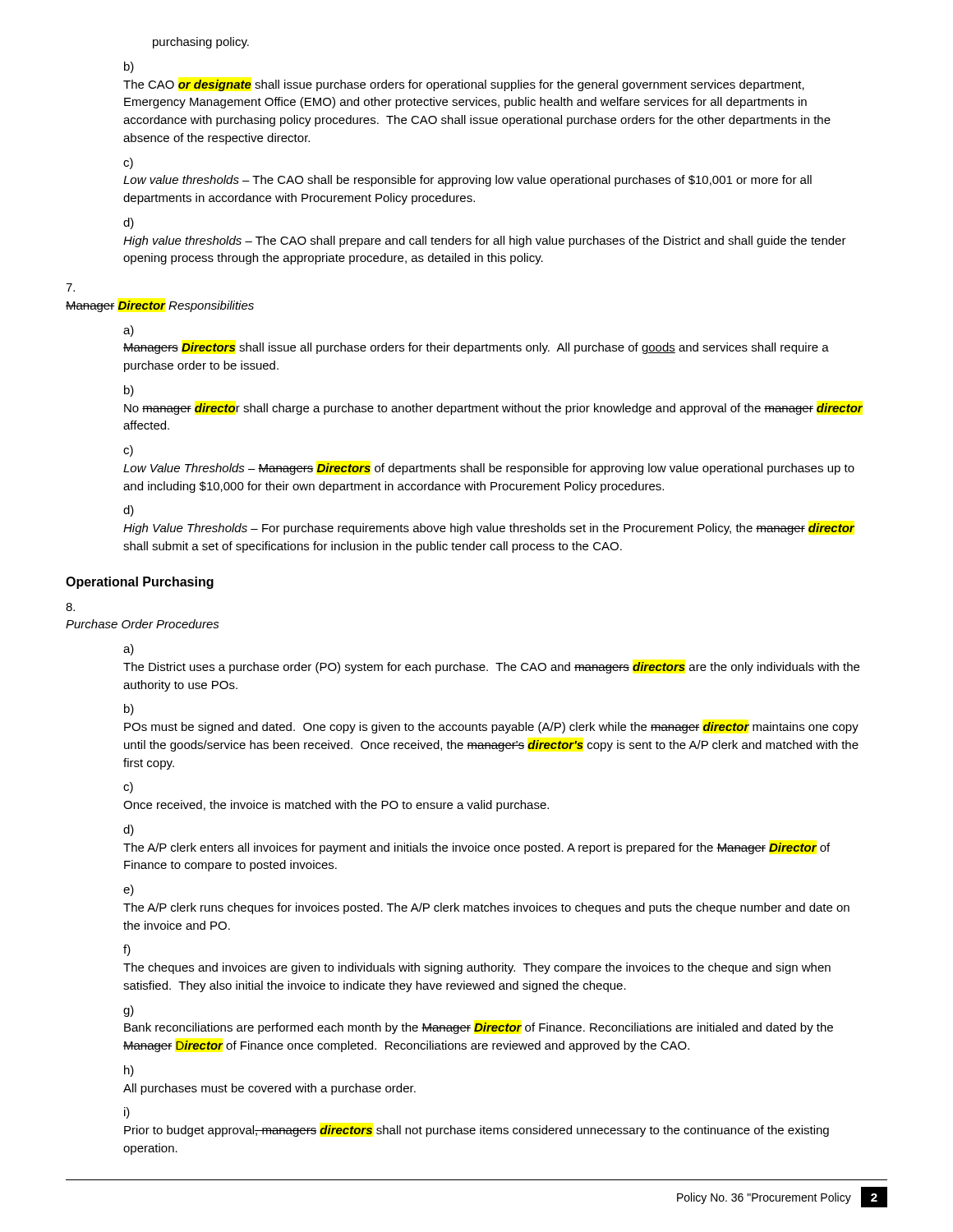Find the region starting "f) The cheques and"
This screenshot has width=953, height=1232.
coord(493,967)
